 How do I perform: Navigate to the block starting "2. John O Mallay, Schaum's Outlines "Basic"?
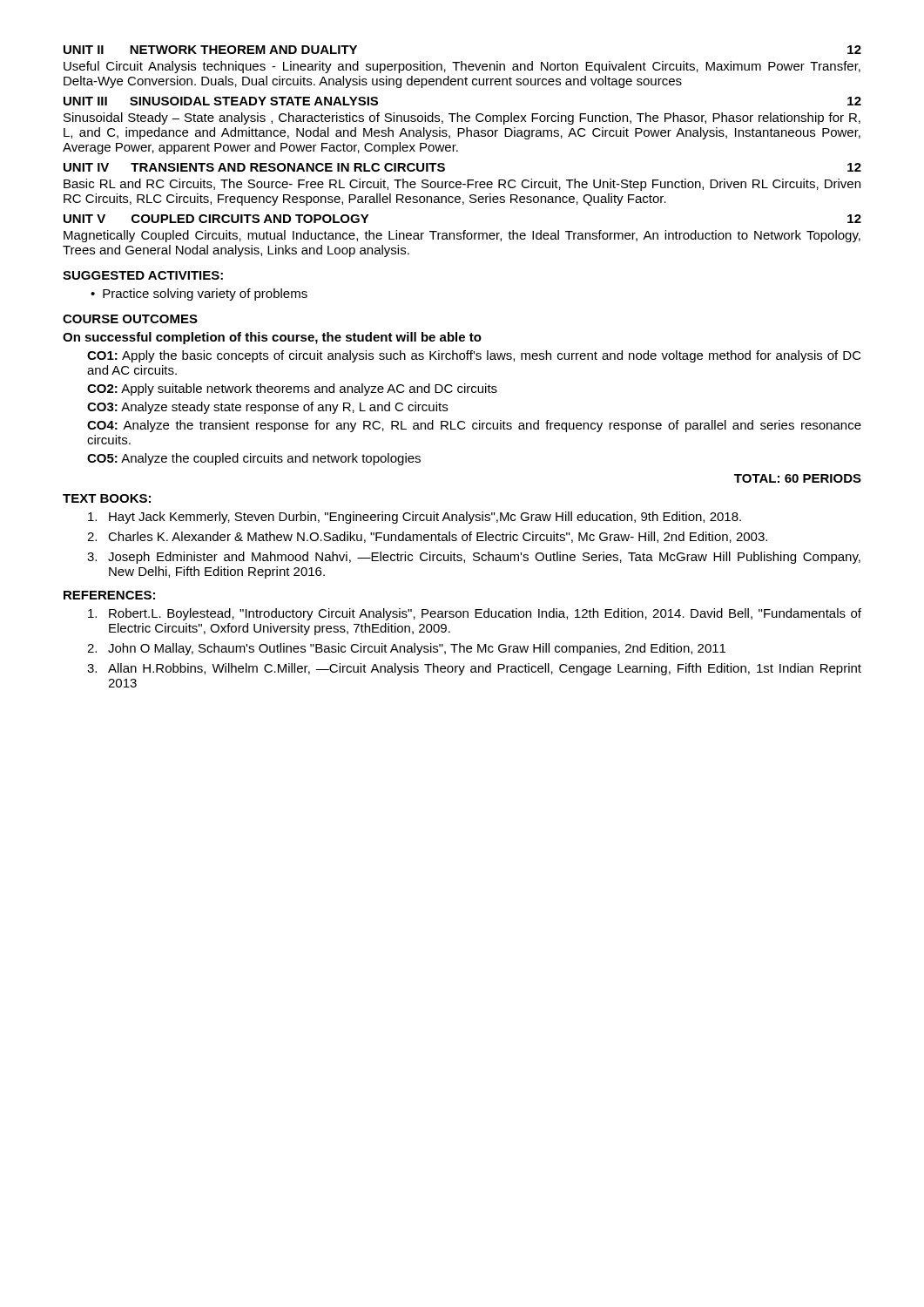coord(474,648)
